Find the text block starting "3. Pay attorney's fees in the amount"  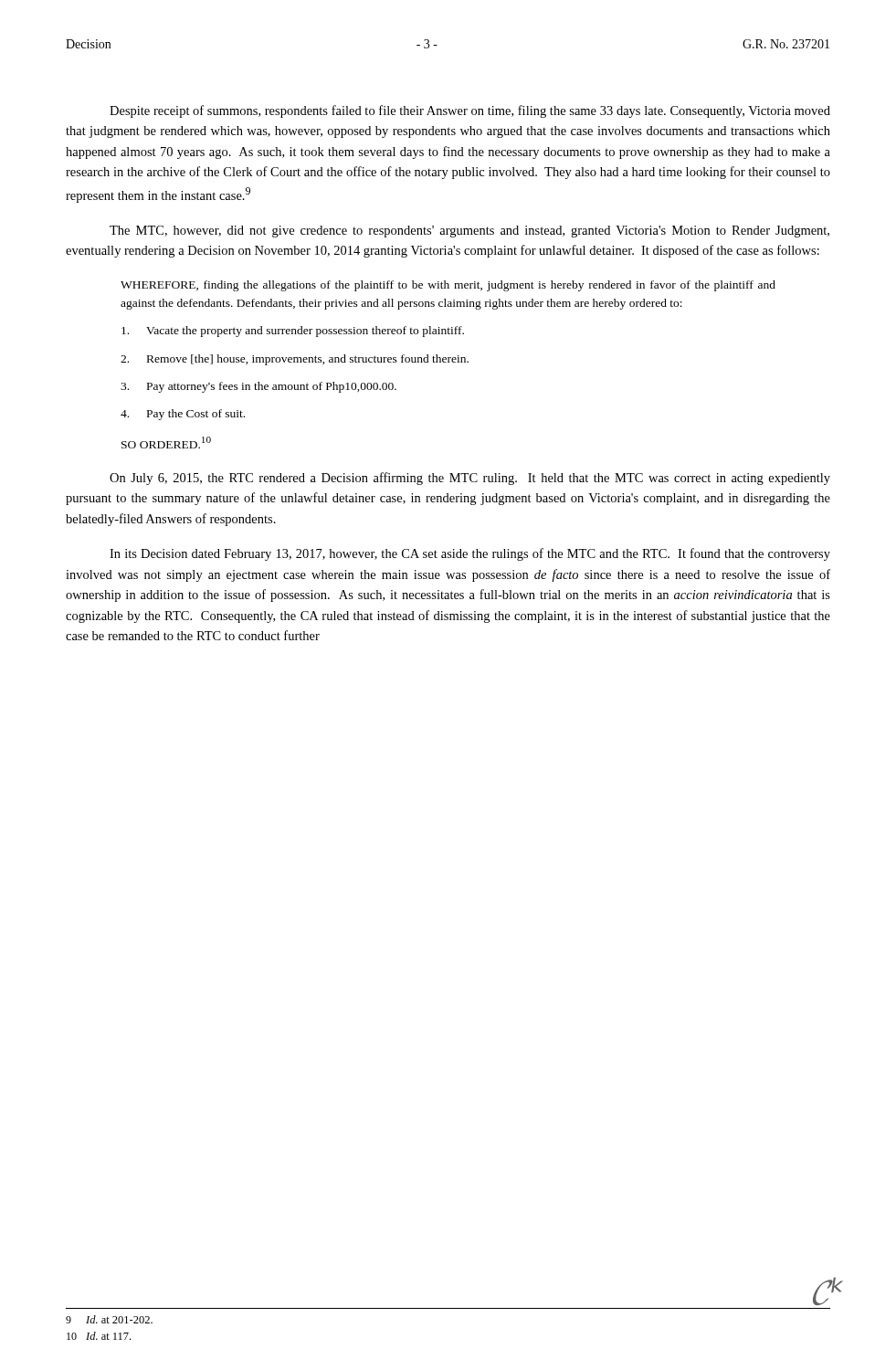259,386
